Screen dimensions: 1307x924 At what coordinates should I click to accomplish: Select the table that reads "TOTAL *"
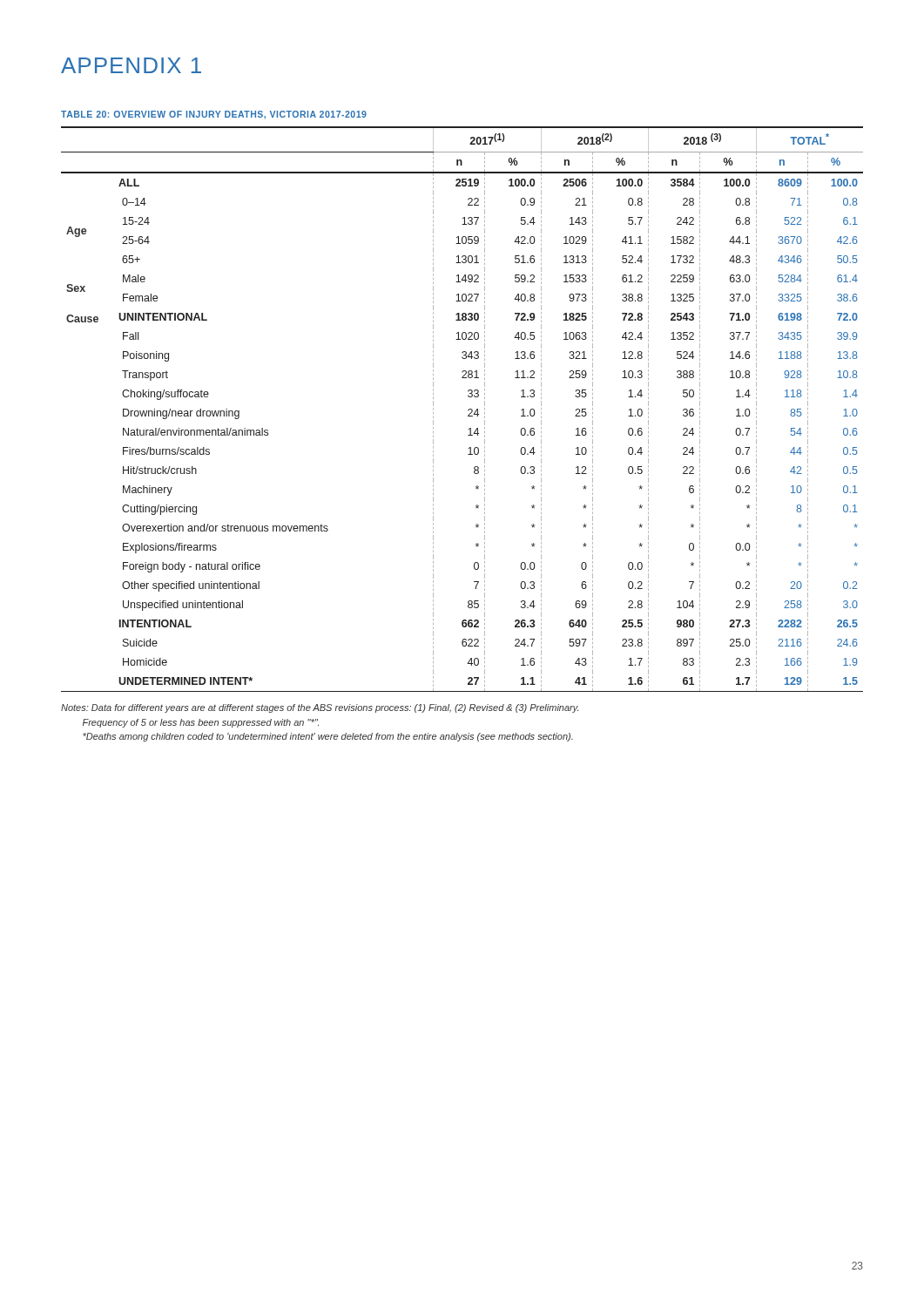[462, 409]
